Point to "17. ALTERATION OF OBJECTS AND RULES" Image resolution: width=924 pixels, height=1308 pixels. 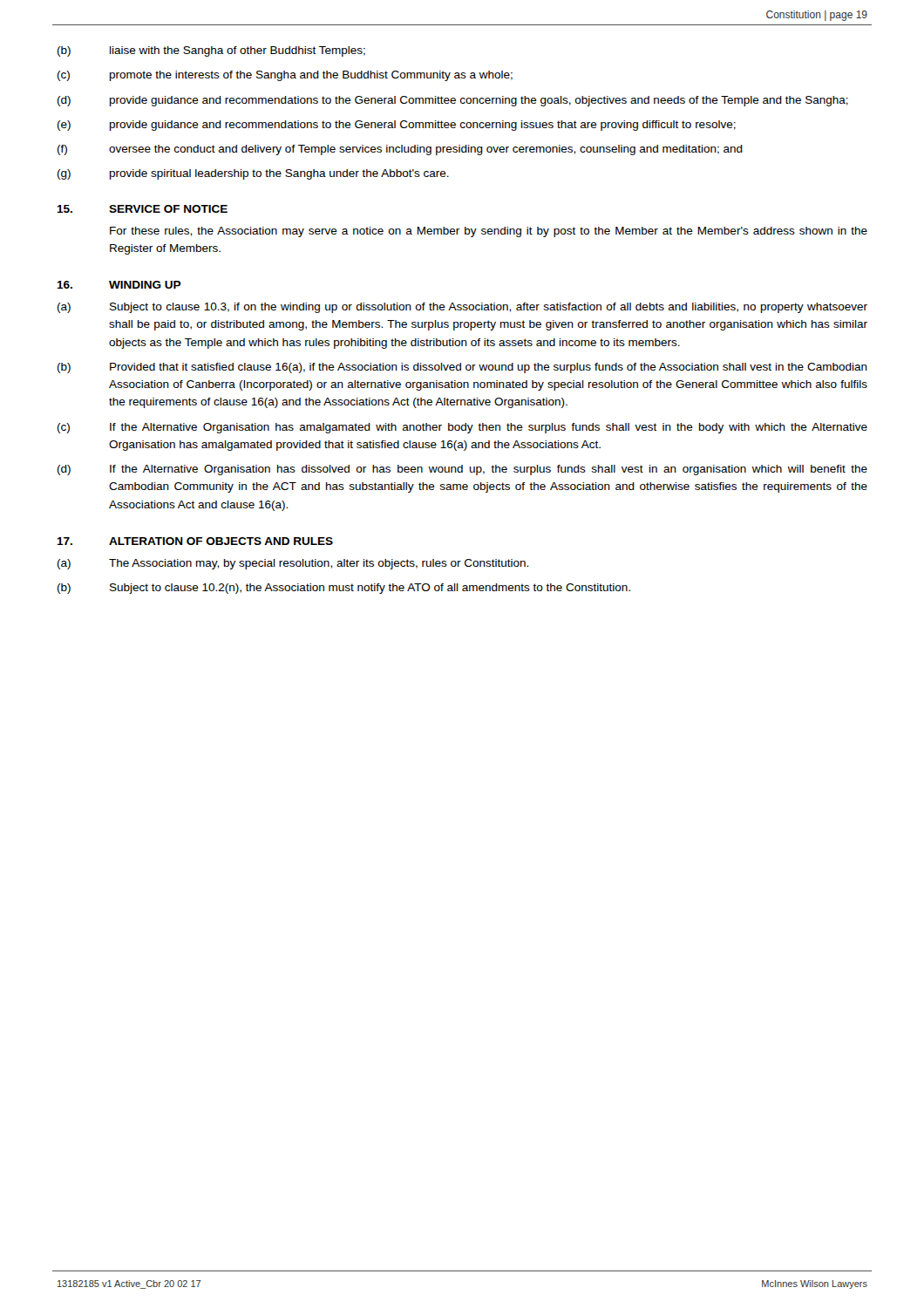195,541
